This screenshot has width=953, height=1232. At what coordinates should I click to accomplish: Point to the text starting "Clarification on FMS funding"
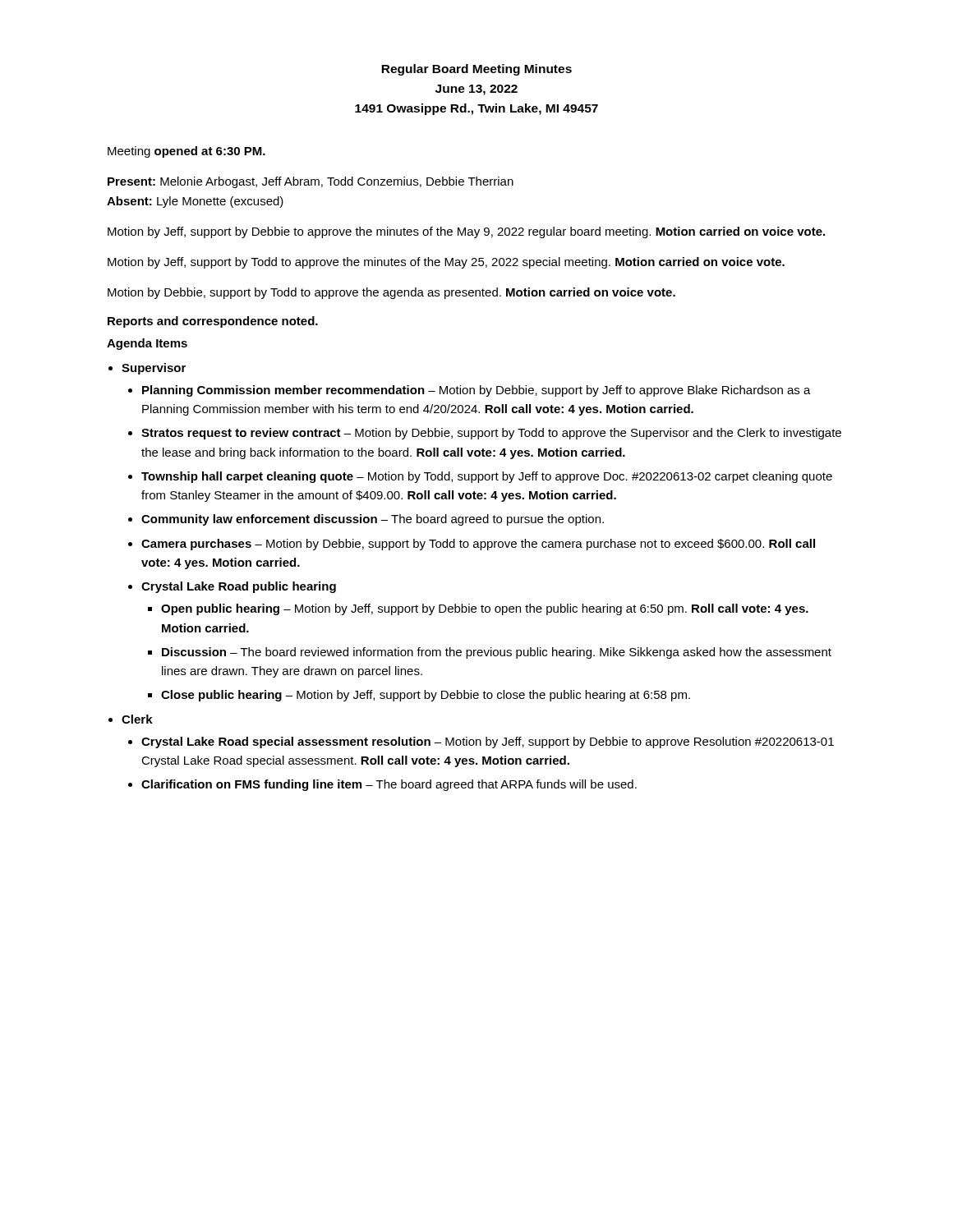[389, 784]
